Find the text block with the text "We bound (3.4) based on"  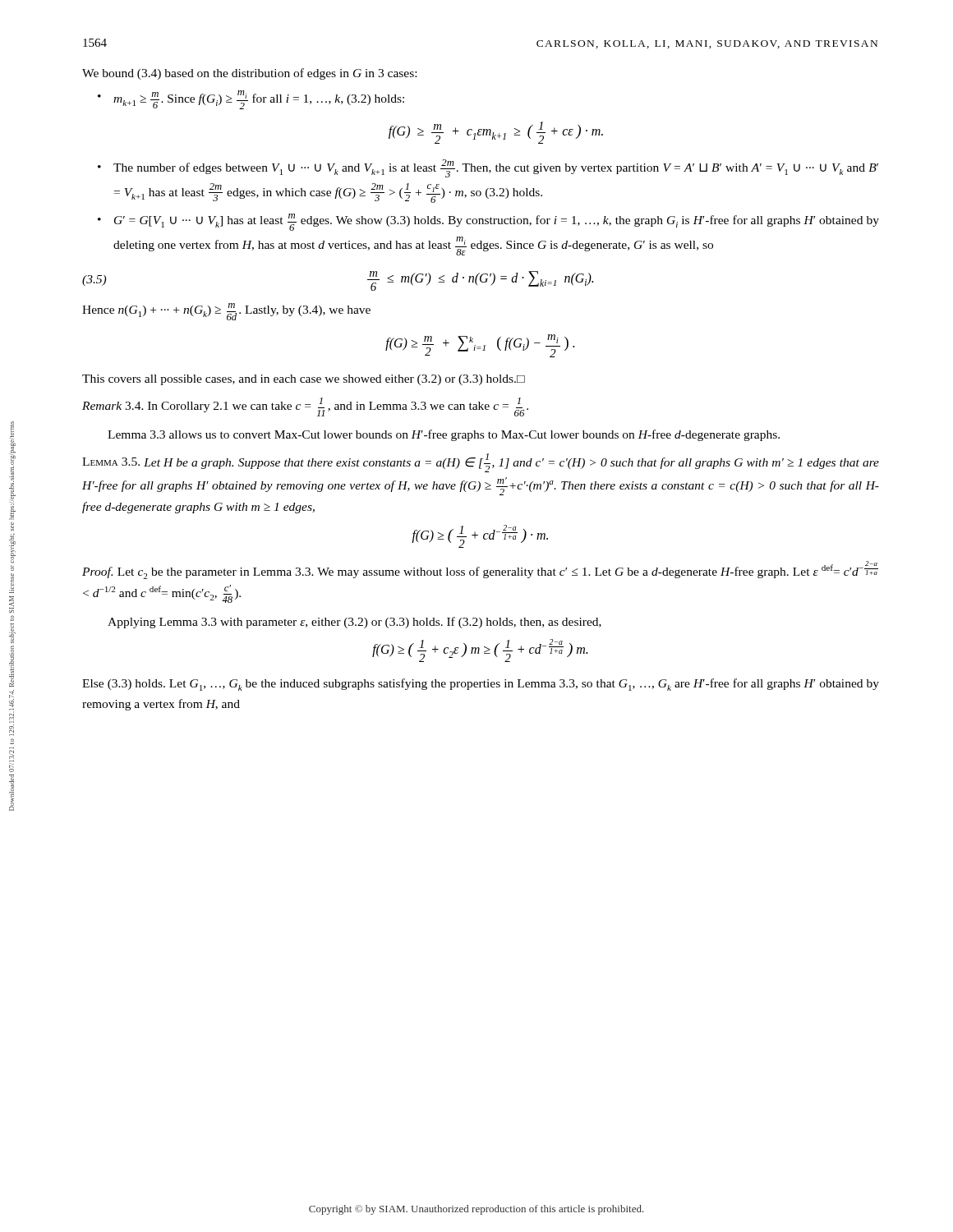coord(250,73)
